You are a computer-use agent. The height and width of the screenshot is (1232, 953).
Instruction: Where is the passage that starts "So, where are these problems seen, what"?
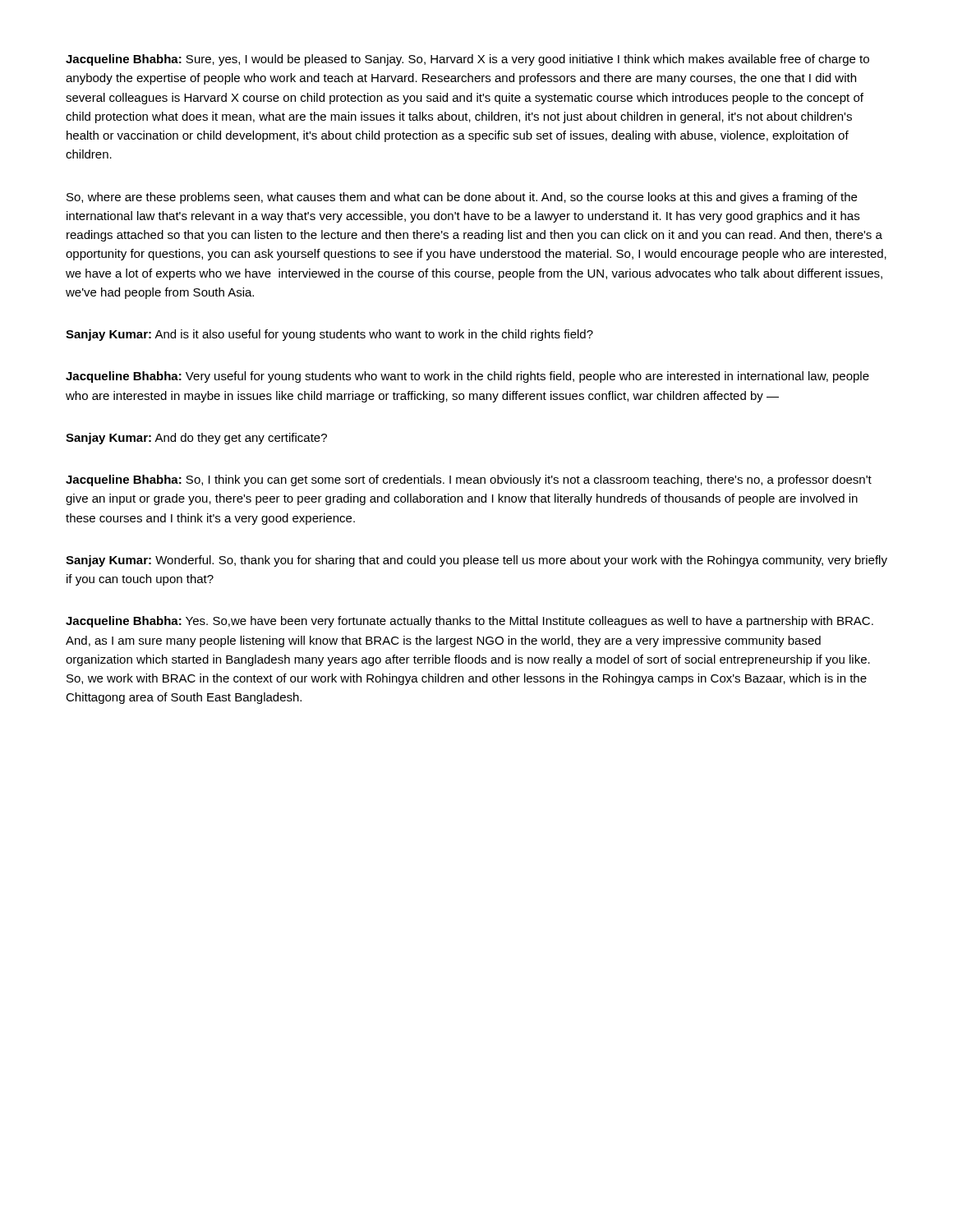point(476,244)
